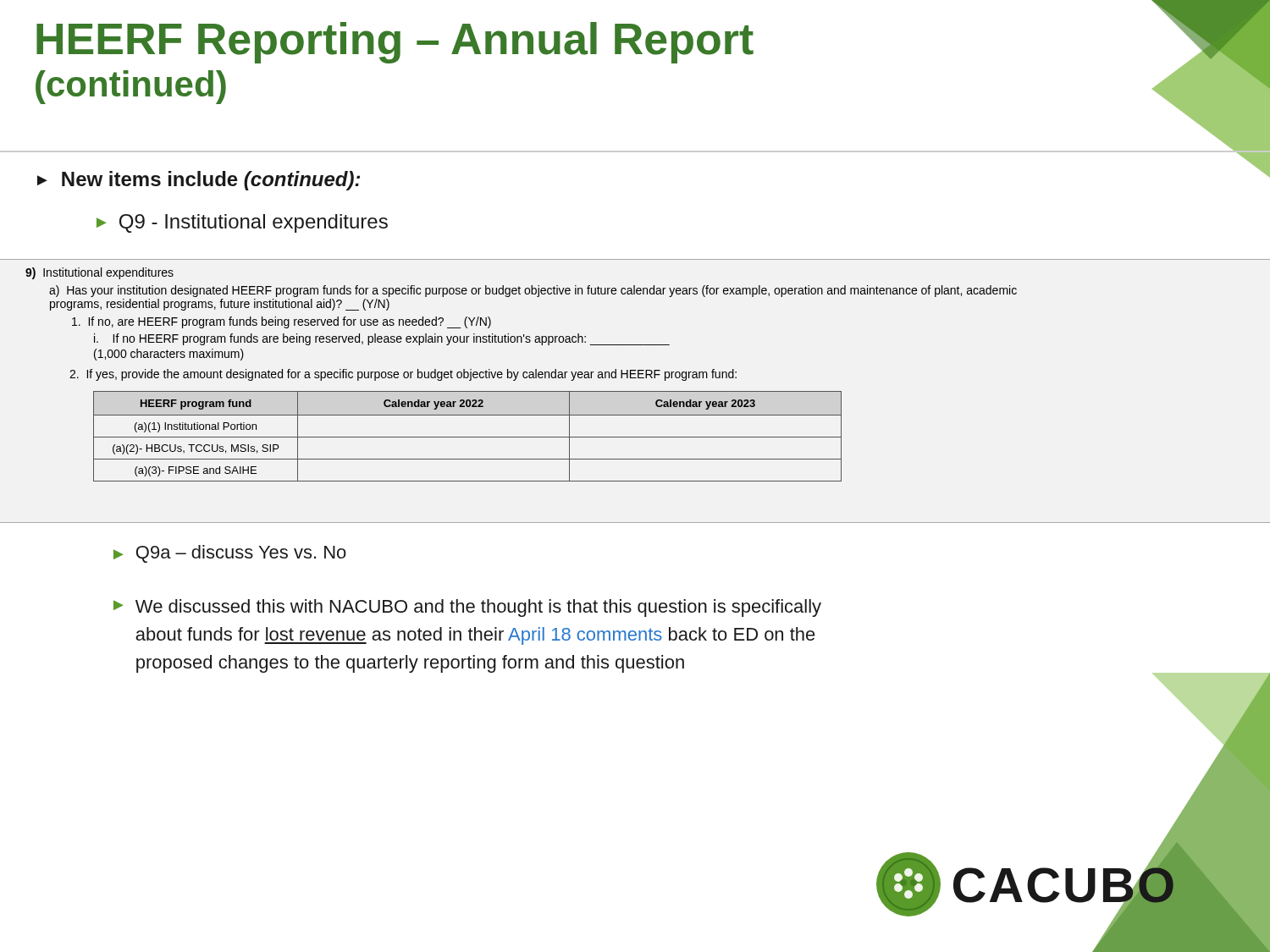This screenshot has width=1270, height=952.
Task: Where does it say "HEERF Reporting – Annual Report (continued)"?
Action: coord(415,61)
